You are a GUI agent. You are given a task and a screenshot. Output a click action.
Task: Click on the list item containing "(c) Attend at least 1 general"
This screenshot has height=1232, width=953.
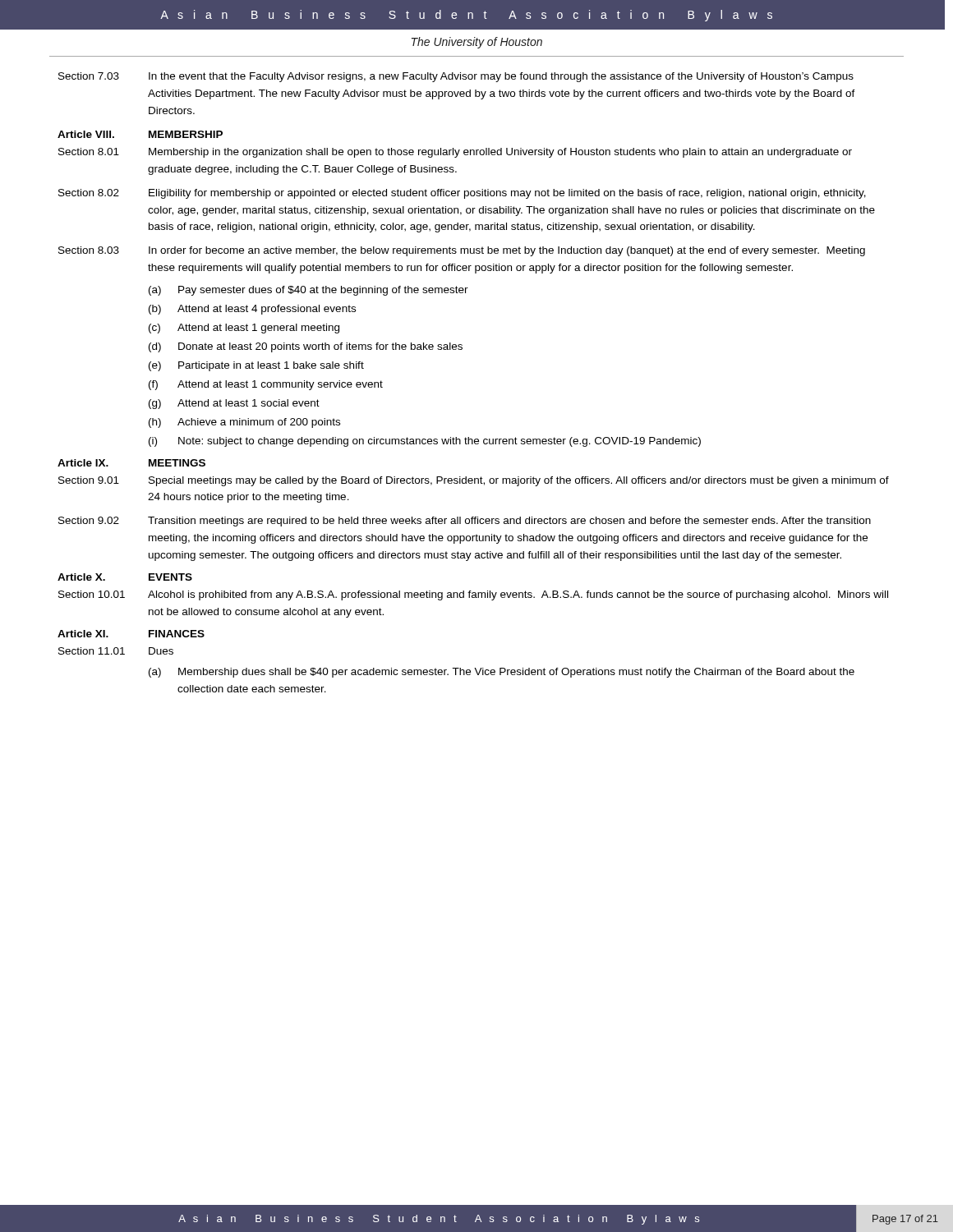pos(244,328)
